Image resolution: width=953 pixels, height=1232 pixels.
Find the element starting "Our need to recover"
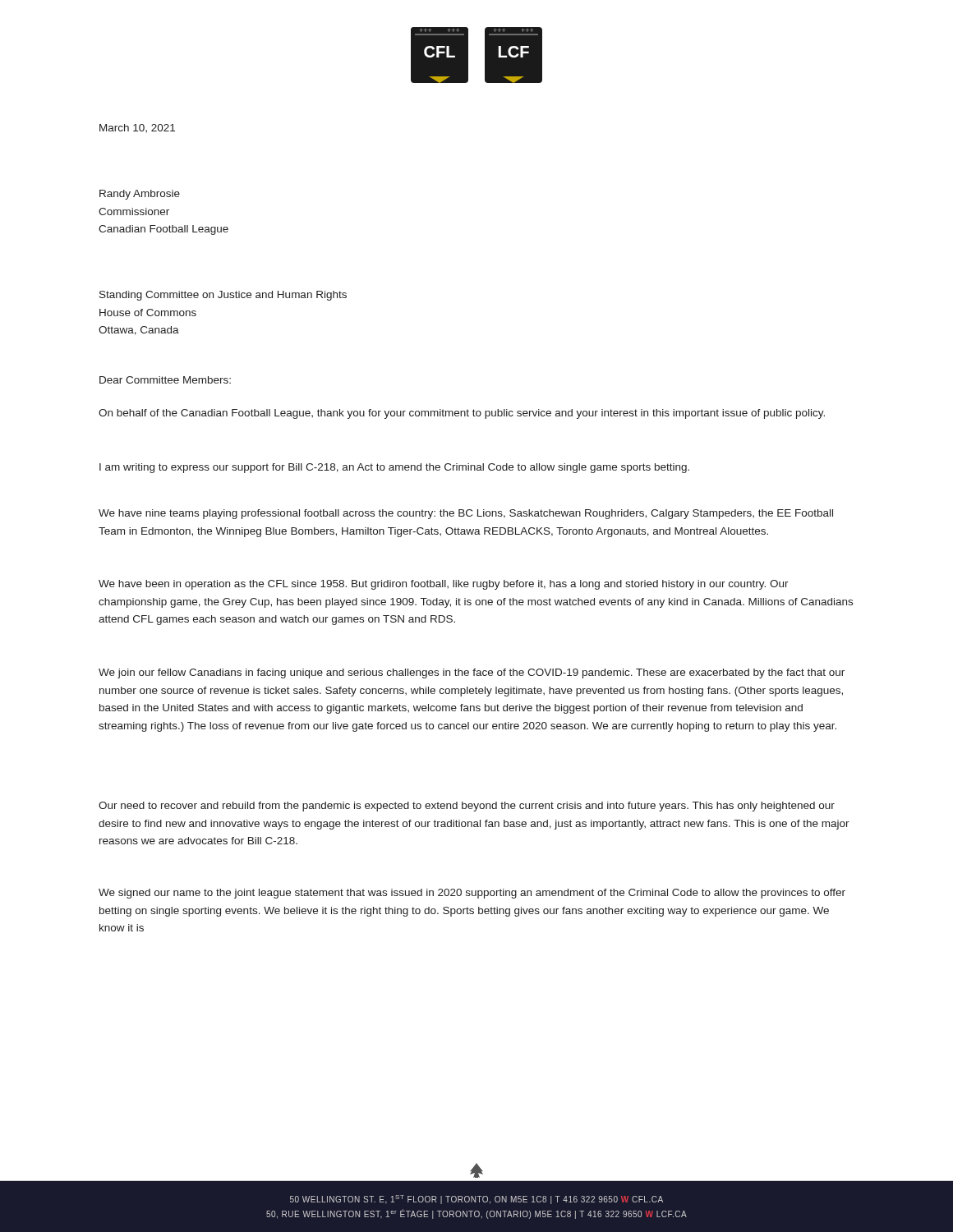474,823
